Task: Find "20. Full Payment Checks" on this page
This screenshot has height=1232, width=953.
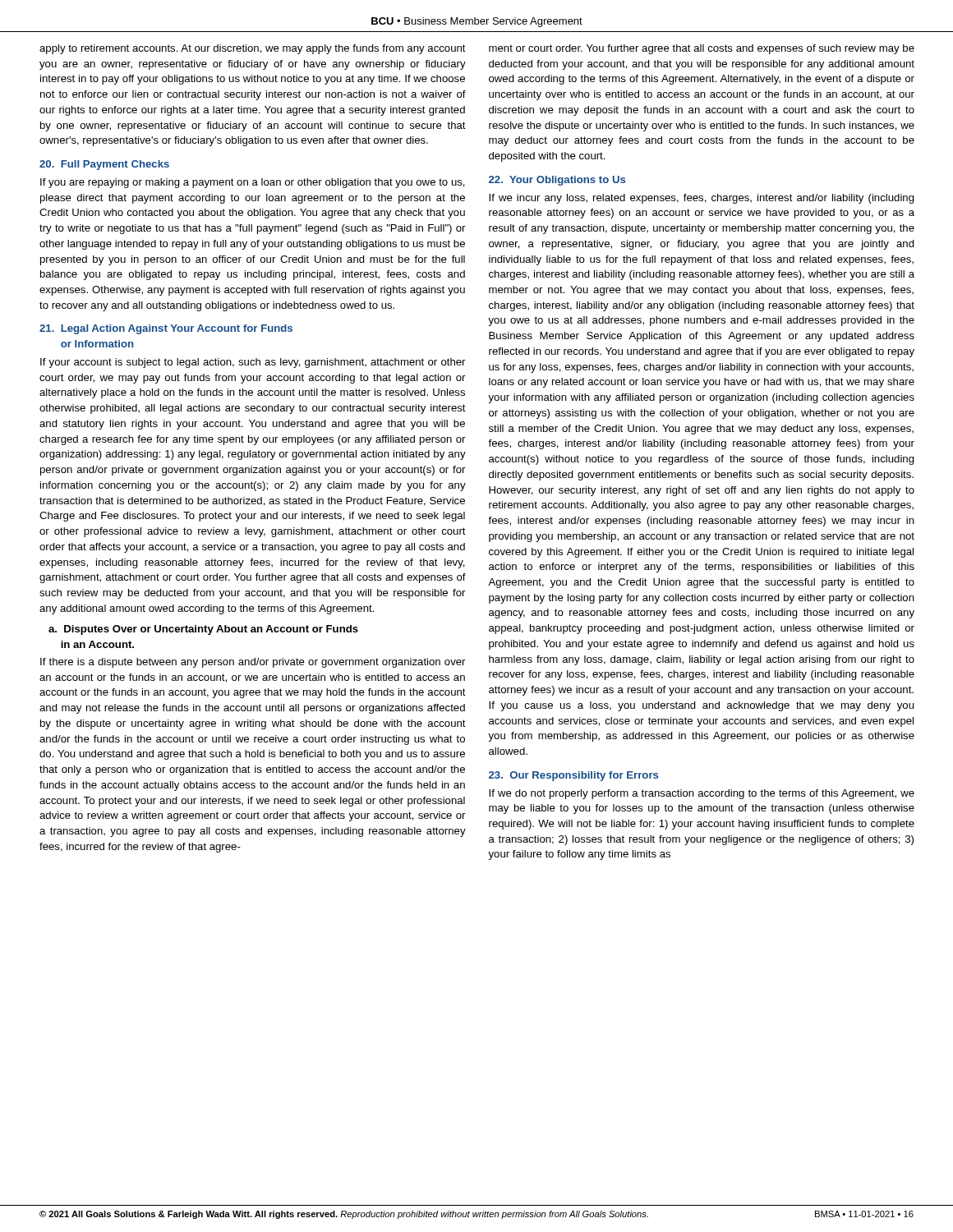Action: [x=104, y=164]
